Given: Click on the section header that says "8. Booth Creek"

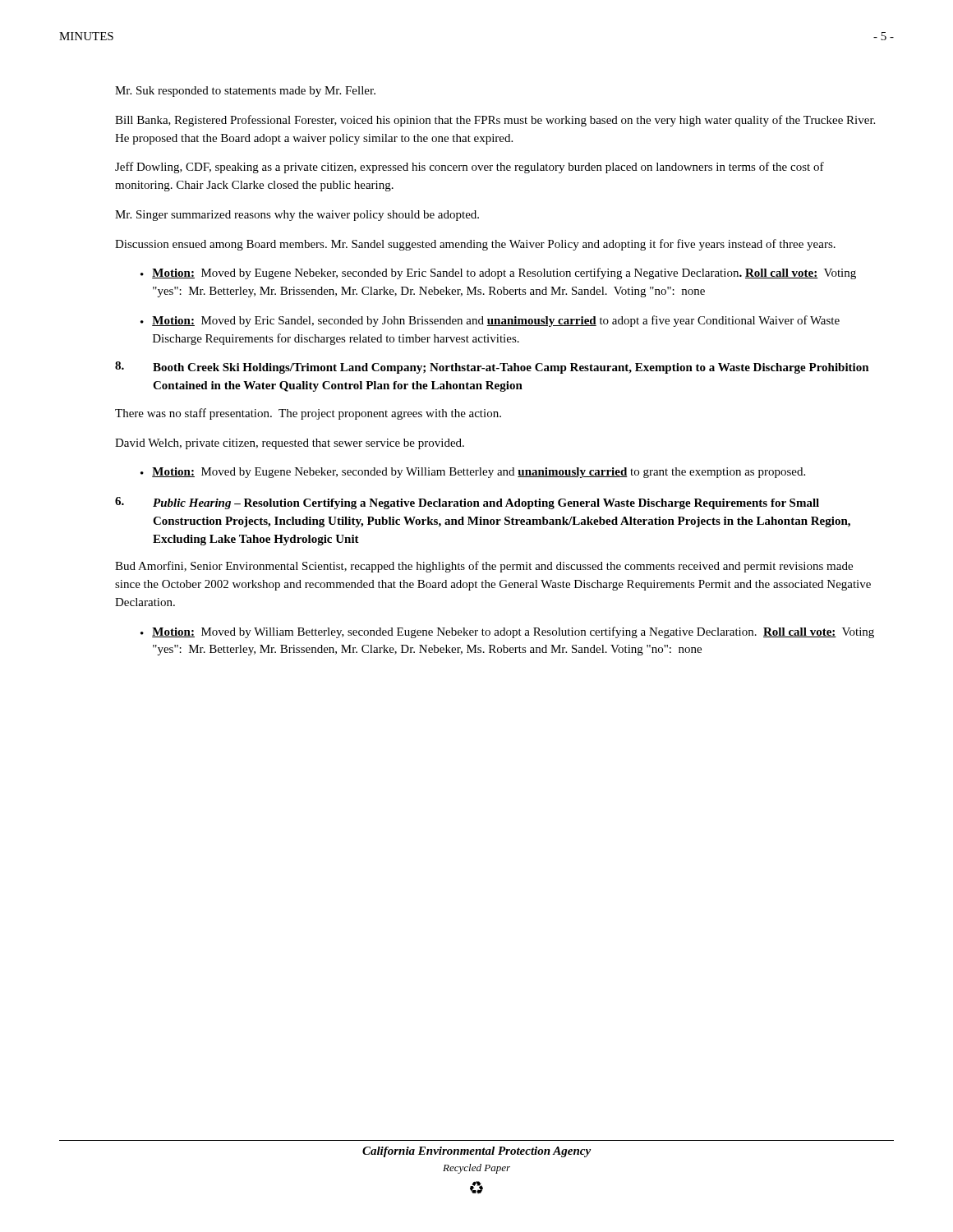Looking at the screenshot, I should 497,377.
